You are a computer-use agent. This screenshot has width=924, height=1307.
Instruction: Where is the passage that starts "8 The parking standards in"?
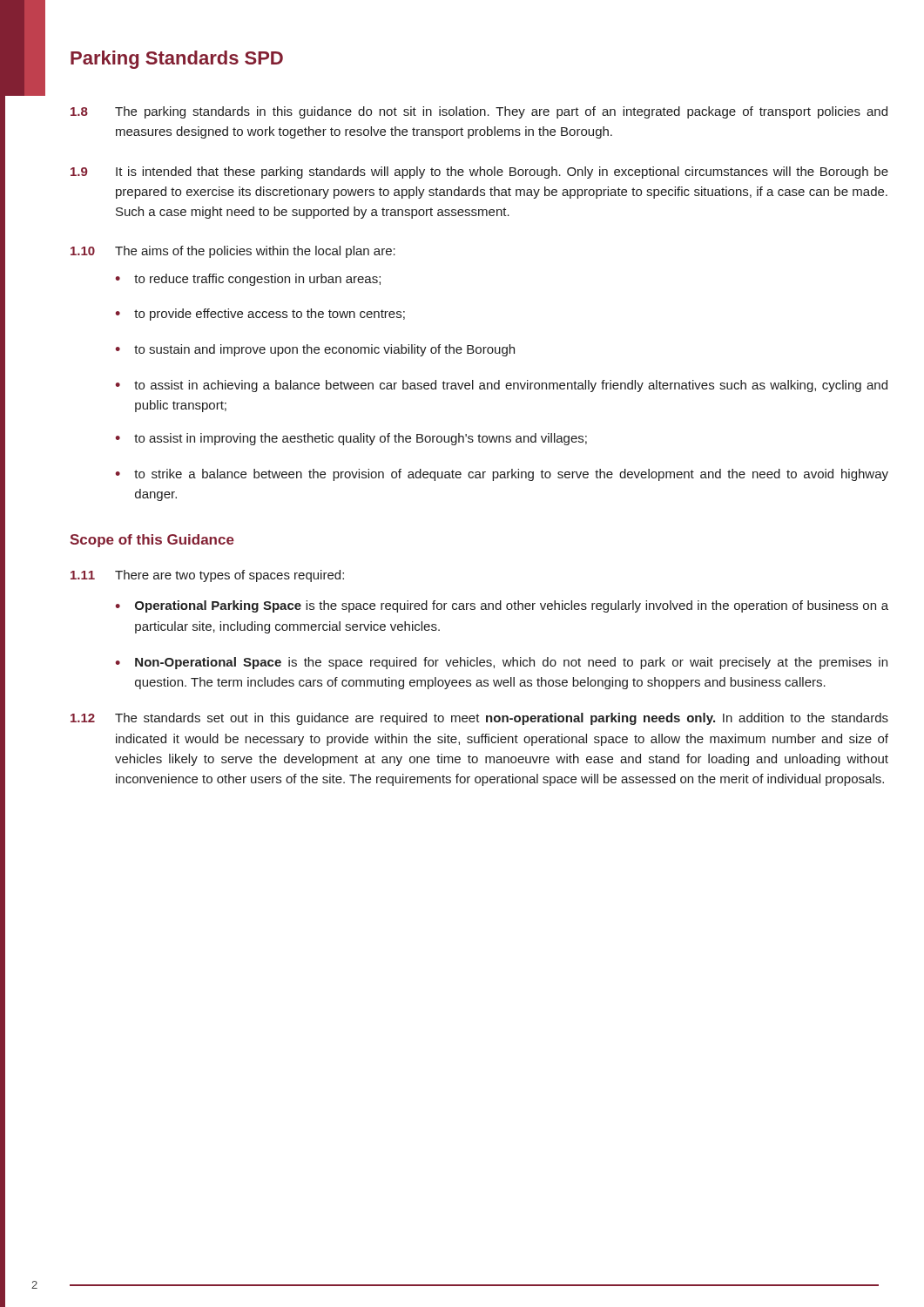coord(479,121)
